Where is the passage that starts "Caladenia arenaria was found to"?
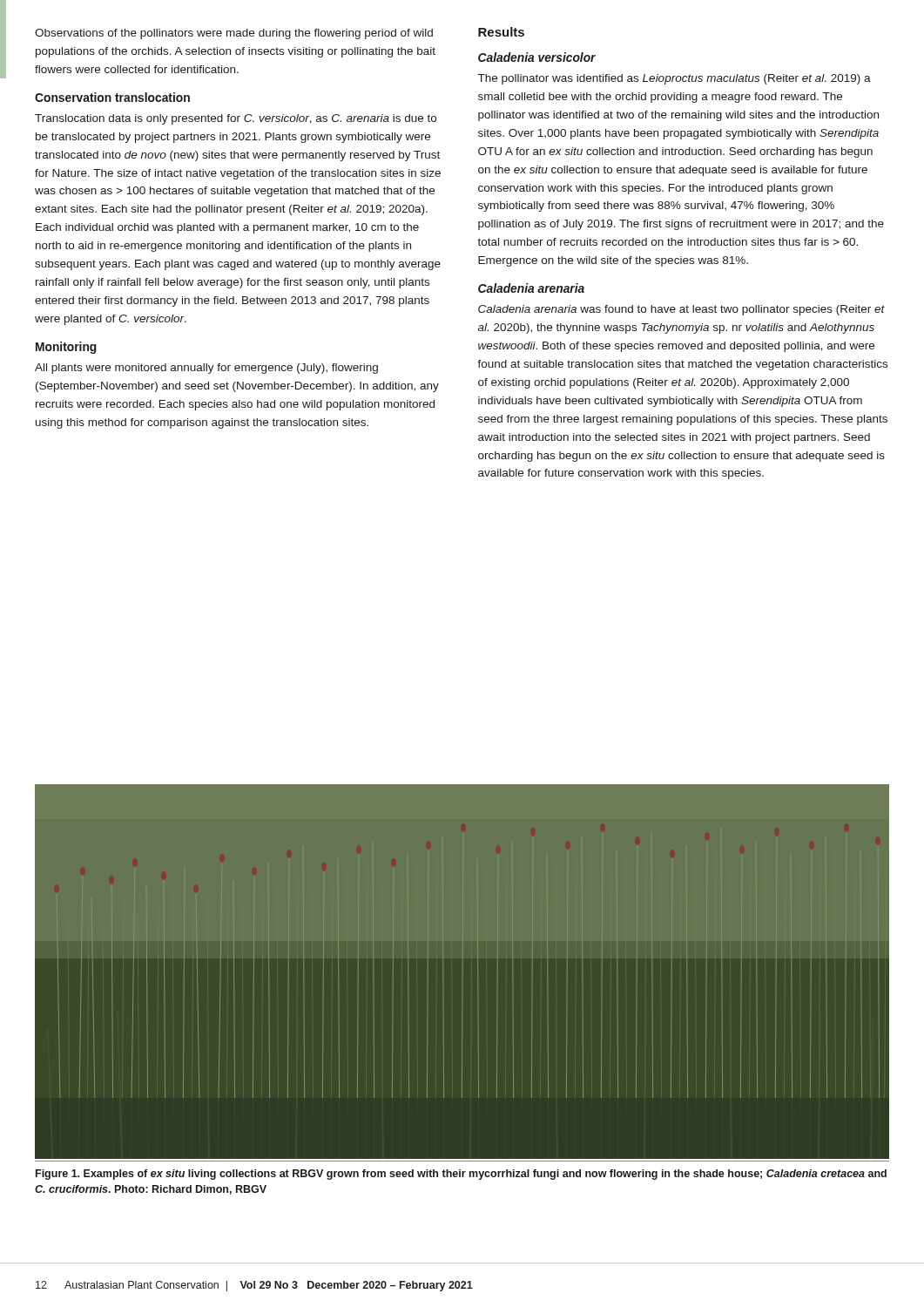924x1307 pixels. (x=683, y=392)
